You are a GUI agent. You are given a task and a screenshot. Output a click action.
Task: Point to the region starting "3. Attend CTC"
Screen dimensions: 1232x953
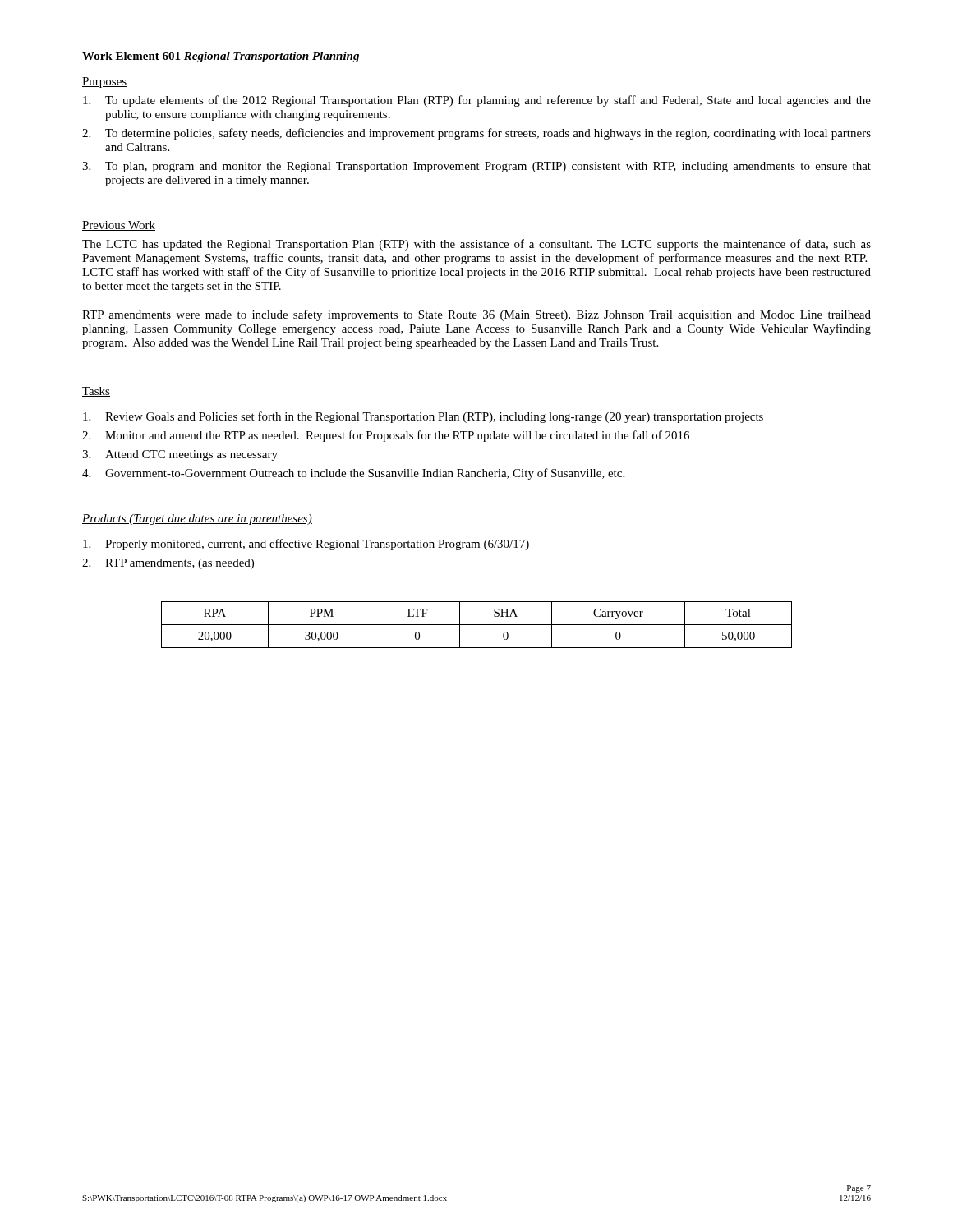pos(180,455)
